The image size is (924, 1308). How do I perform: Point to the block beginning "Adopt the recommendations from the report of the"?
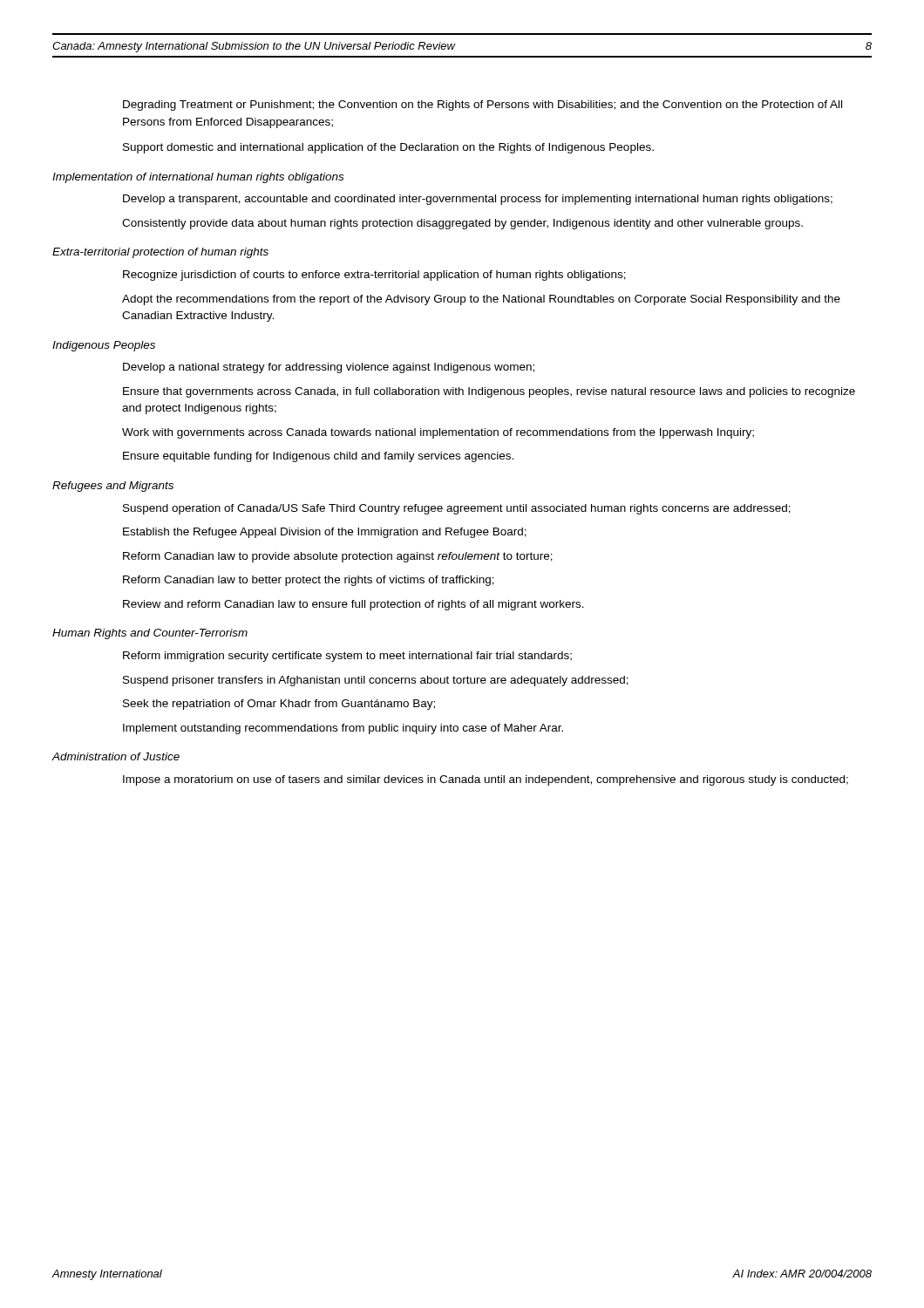pyautogui.click(x=481, y=307)
